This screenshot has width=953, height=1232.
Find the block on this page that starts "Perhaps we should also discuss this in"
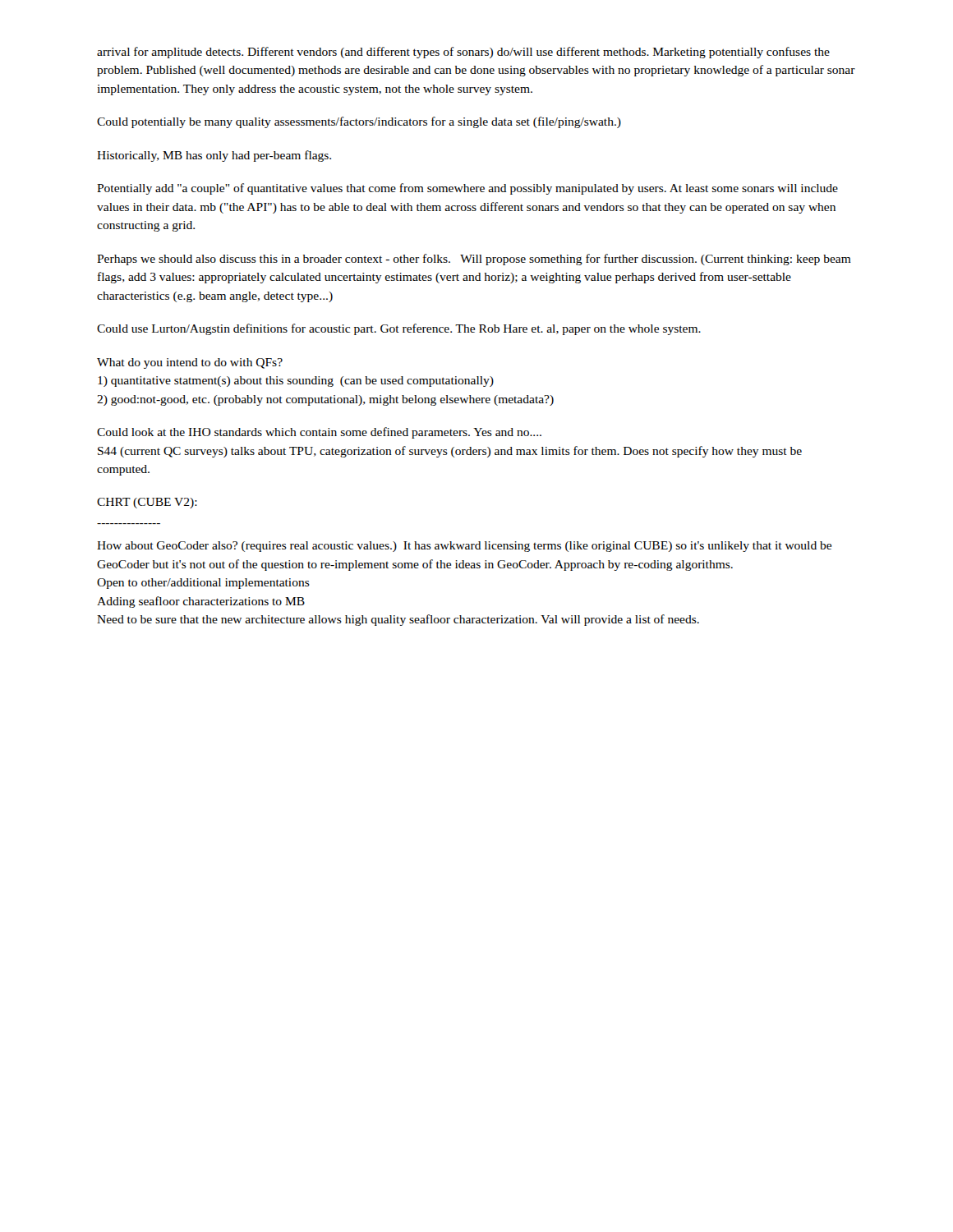(x=474, y=277)
